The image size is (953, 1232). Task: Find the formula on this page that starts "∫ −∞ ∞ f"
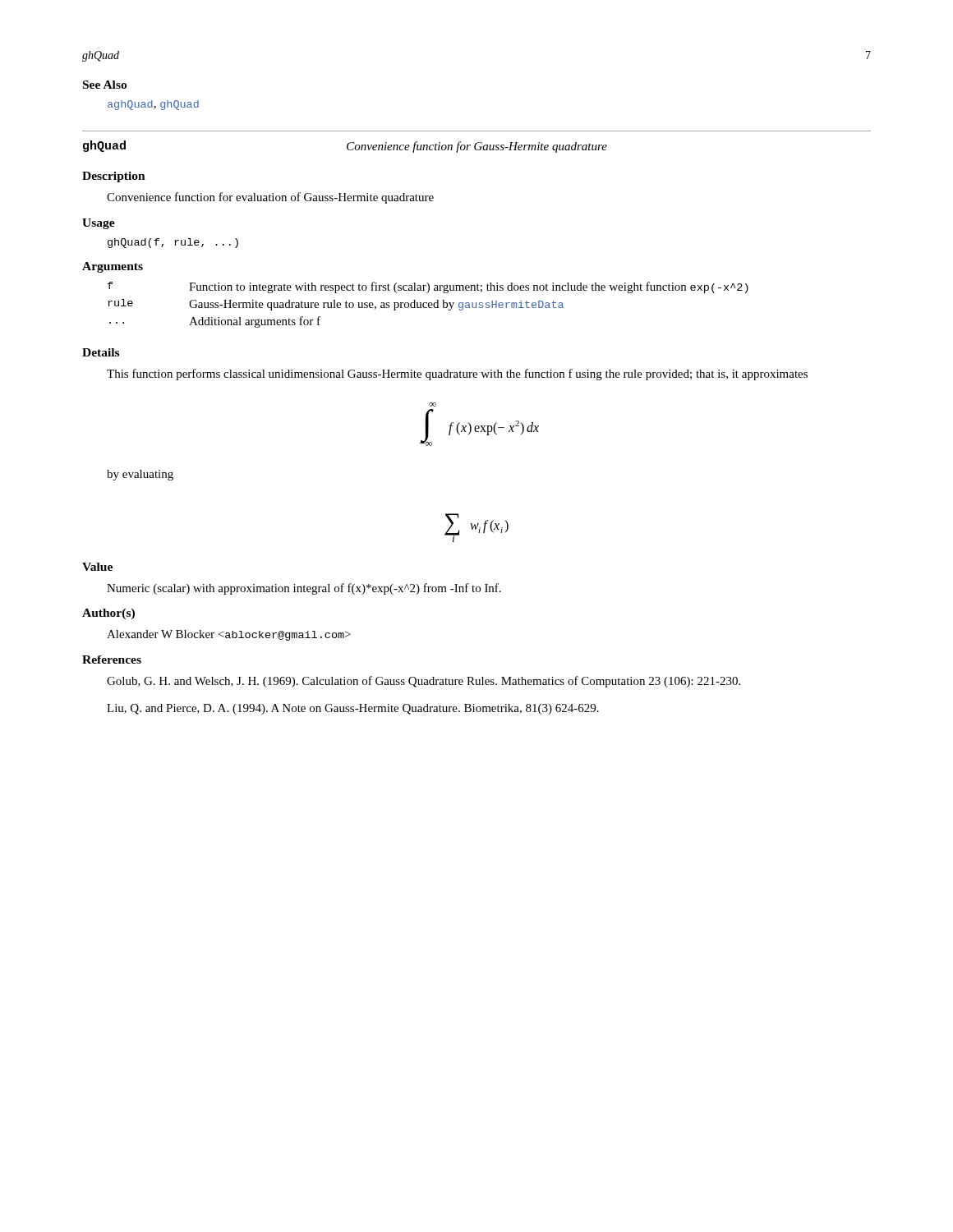tap(476, 425)
